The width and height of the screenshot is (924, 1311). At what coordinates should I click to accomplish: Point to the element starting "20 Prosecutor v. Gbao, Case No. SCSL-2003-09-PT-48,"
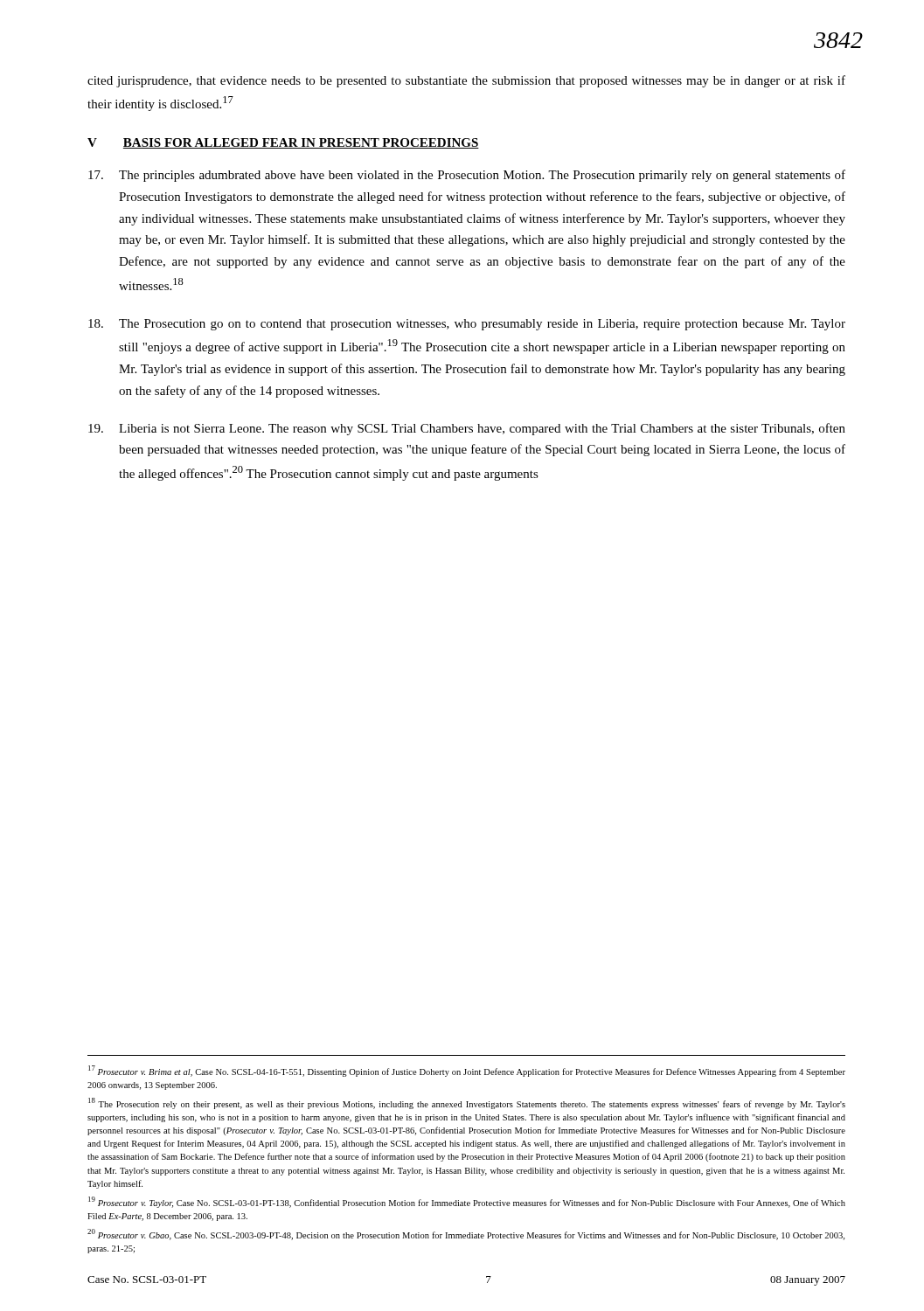coord(466,1240)
